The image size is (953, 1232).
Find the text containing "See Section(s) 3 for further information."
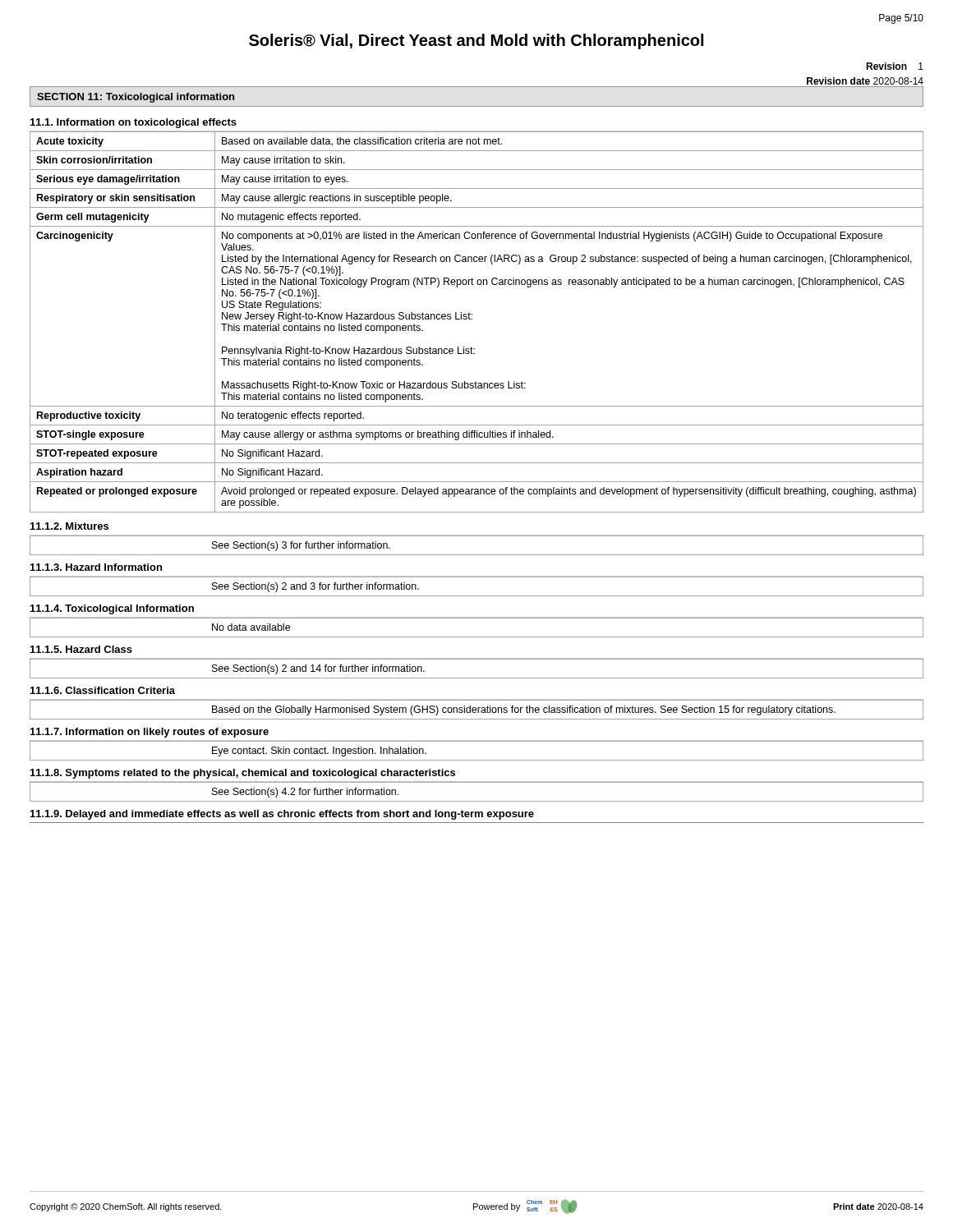(476, 545)
